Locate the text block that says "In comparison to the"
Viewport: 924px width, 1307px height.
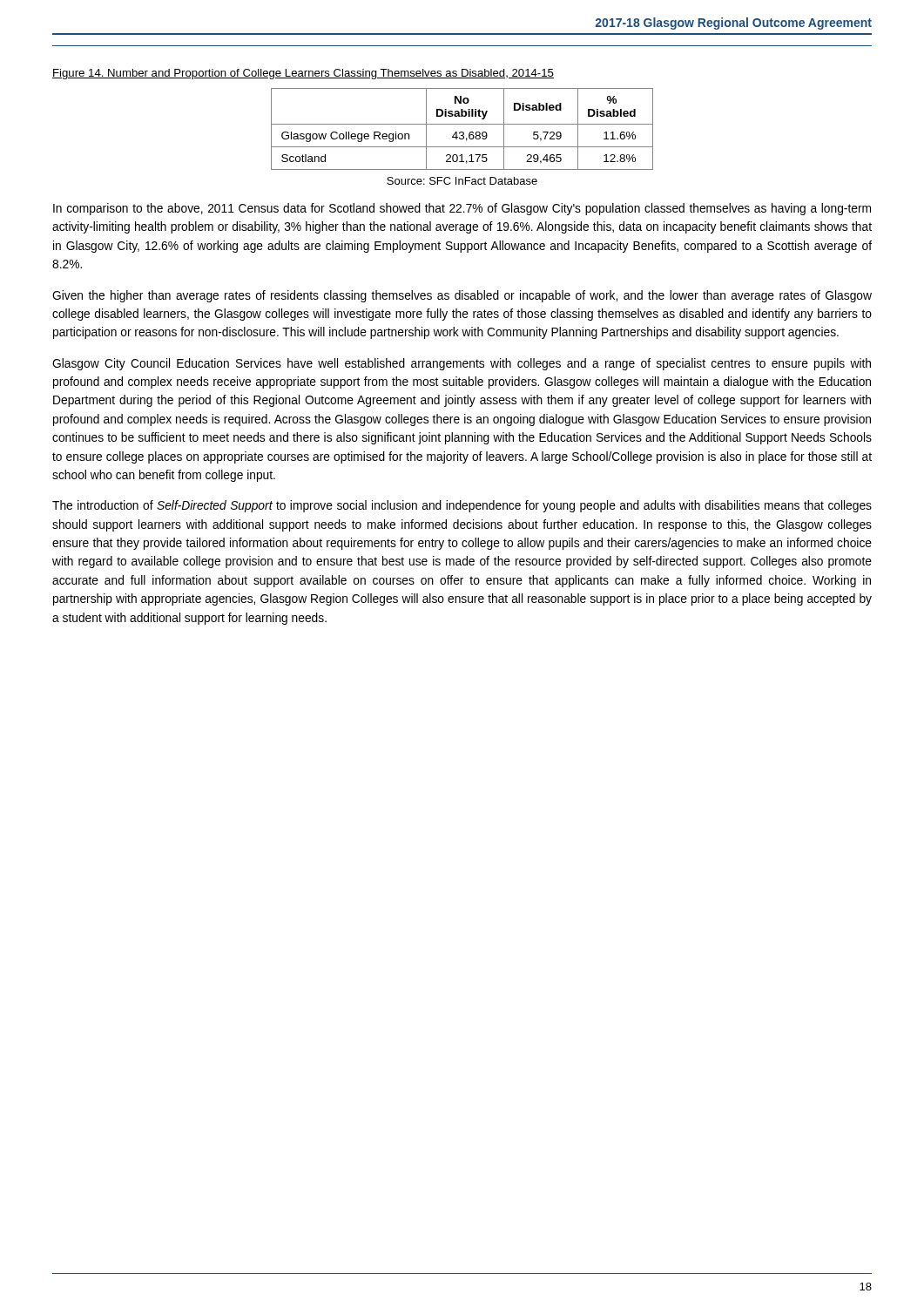point(462,237)
